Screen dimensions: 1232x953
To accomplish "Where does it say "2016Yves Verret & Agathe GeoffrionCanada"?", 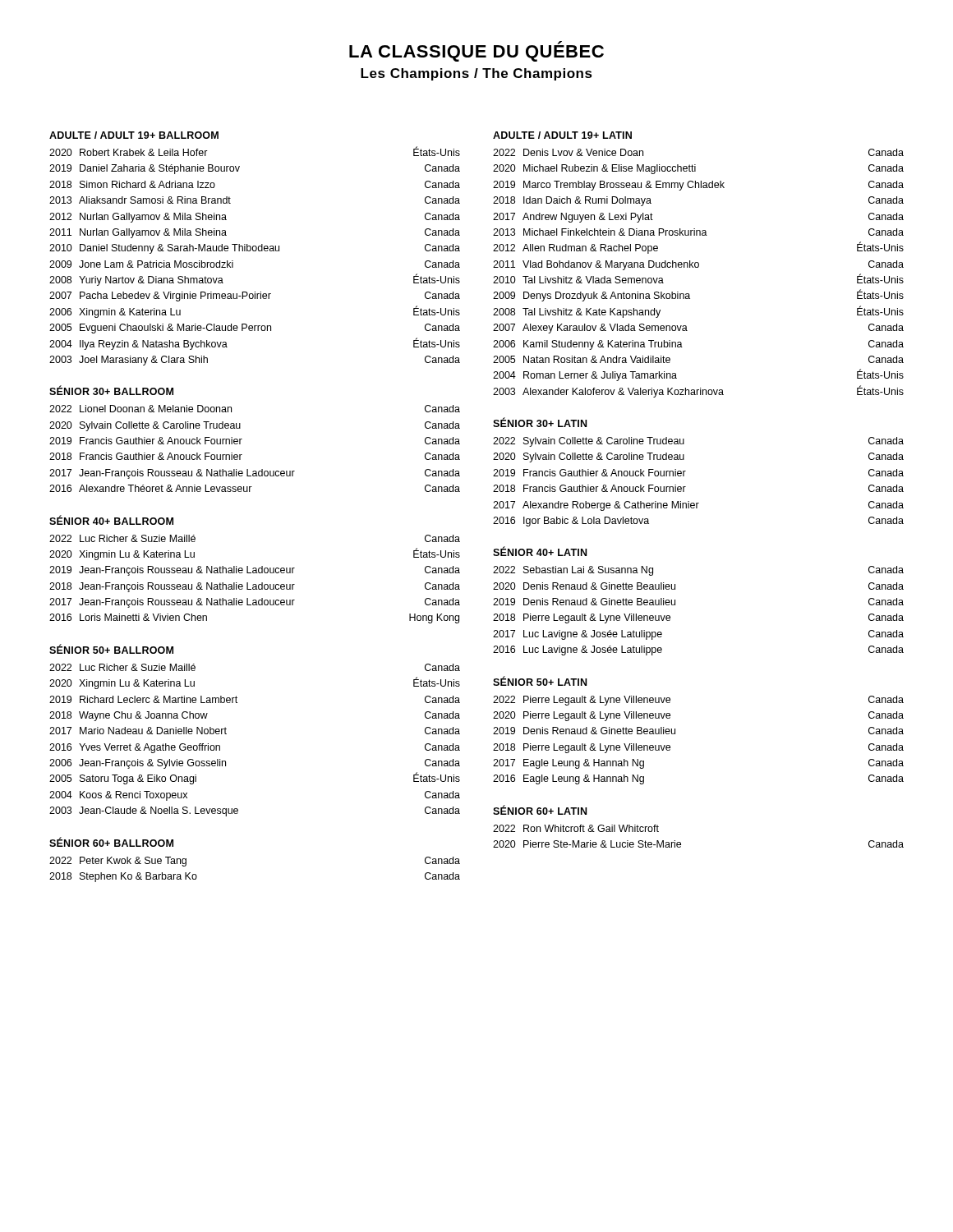I will click(x=138, y=748).
